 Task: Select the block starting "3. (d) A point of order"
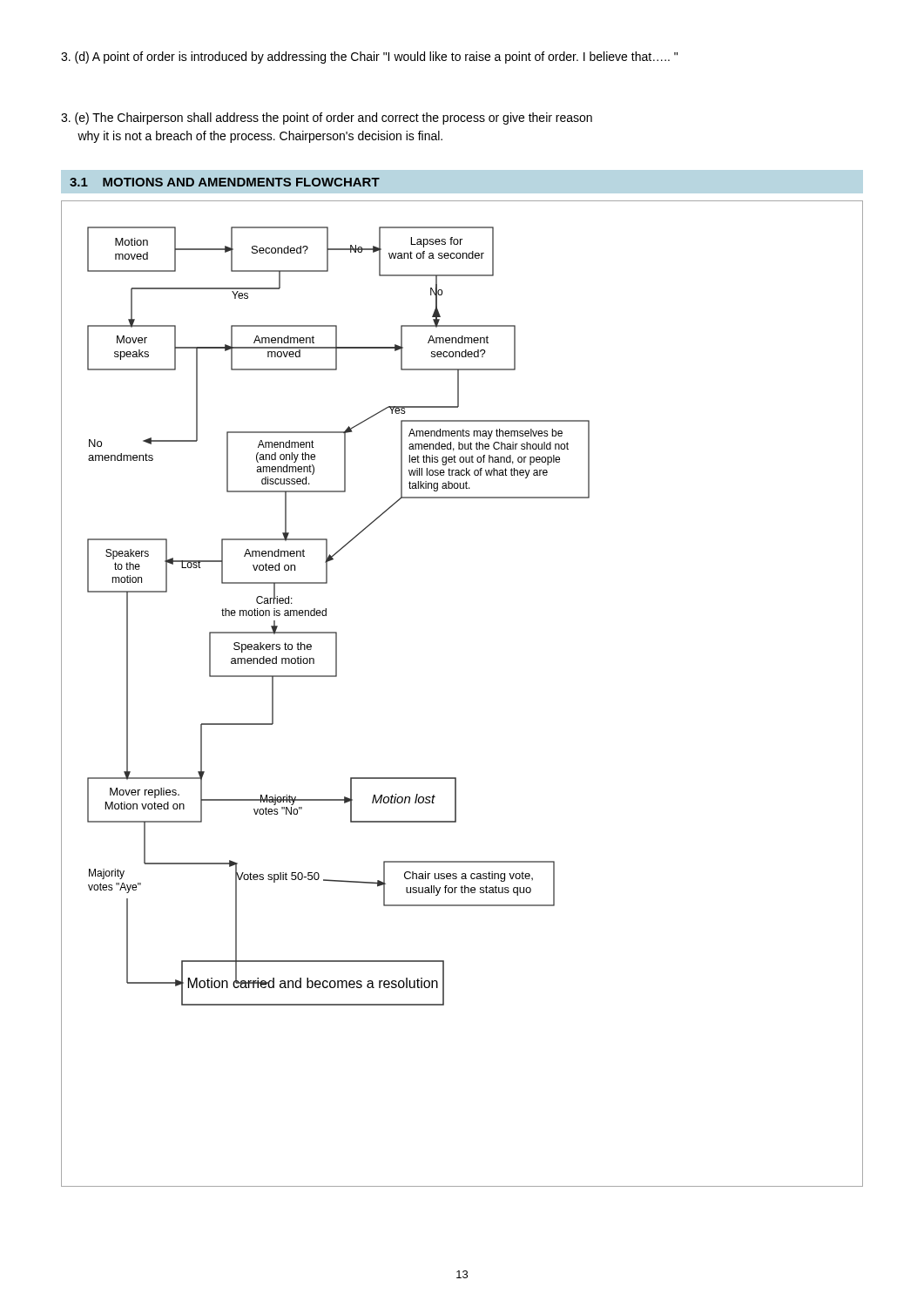370,57
